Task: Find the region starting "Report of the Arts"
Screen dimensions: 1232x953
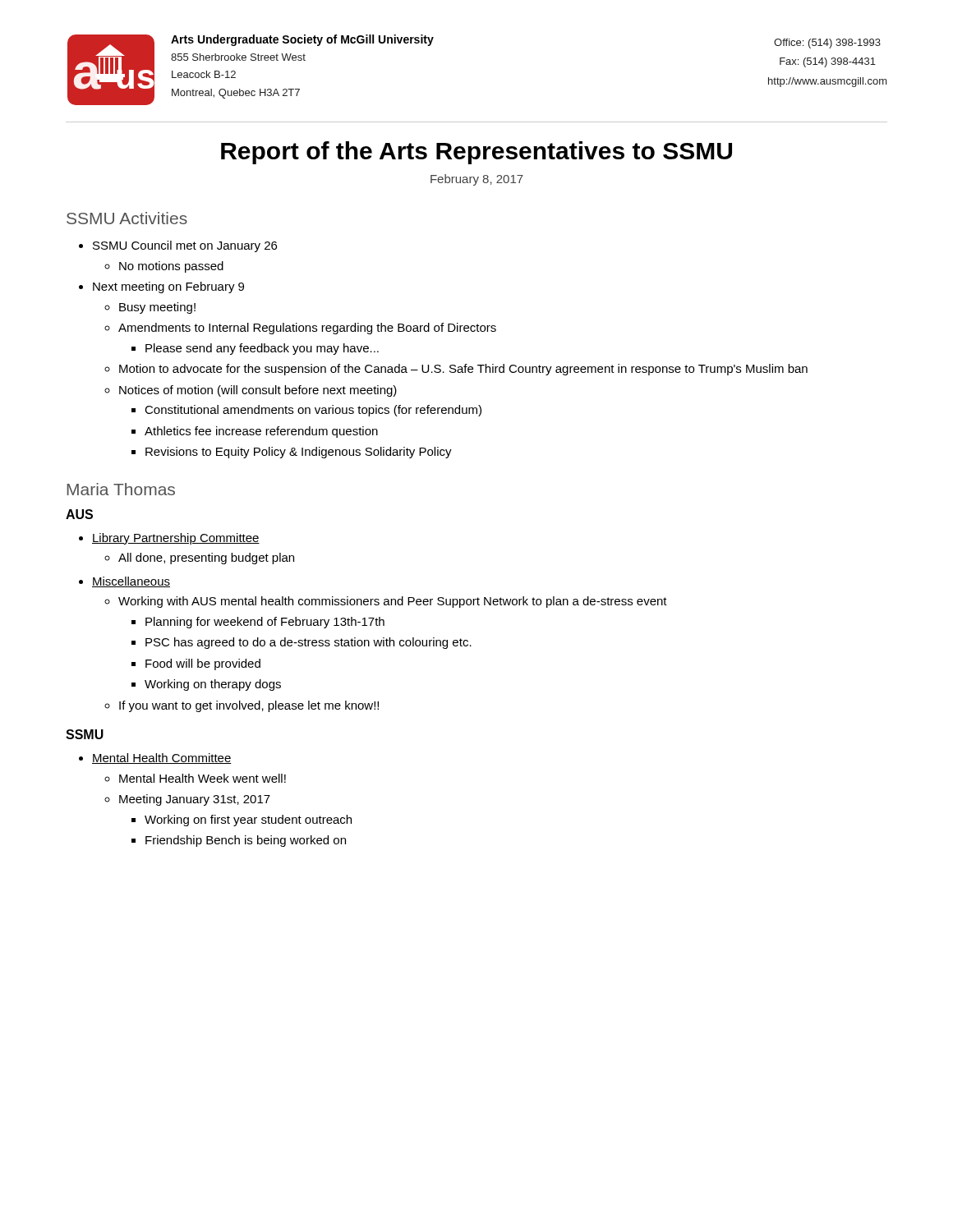Action: point(476,151)
